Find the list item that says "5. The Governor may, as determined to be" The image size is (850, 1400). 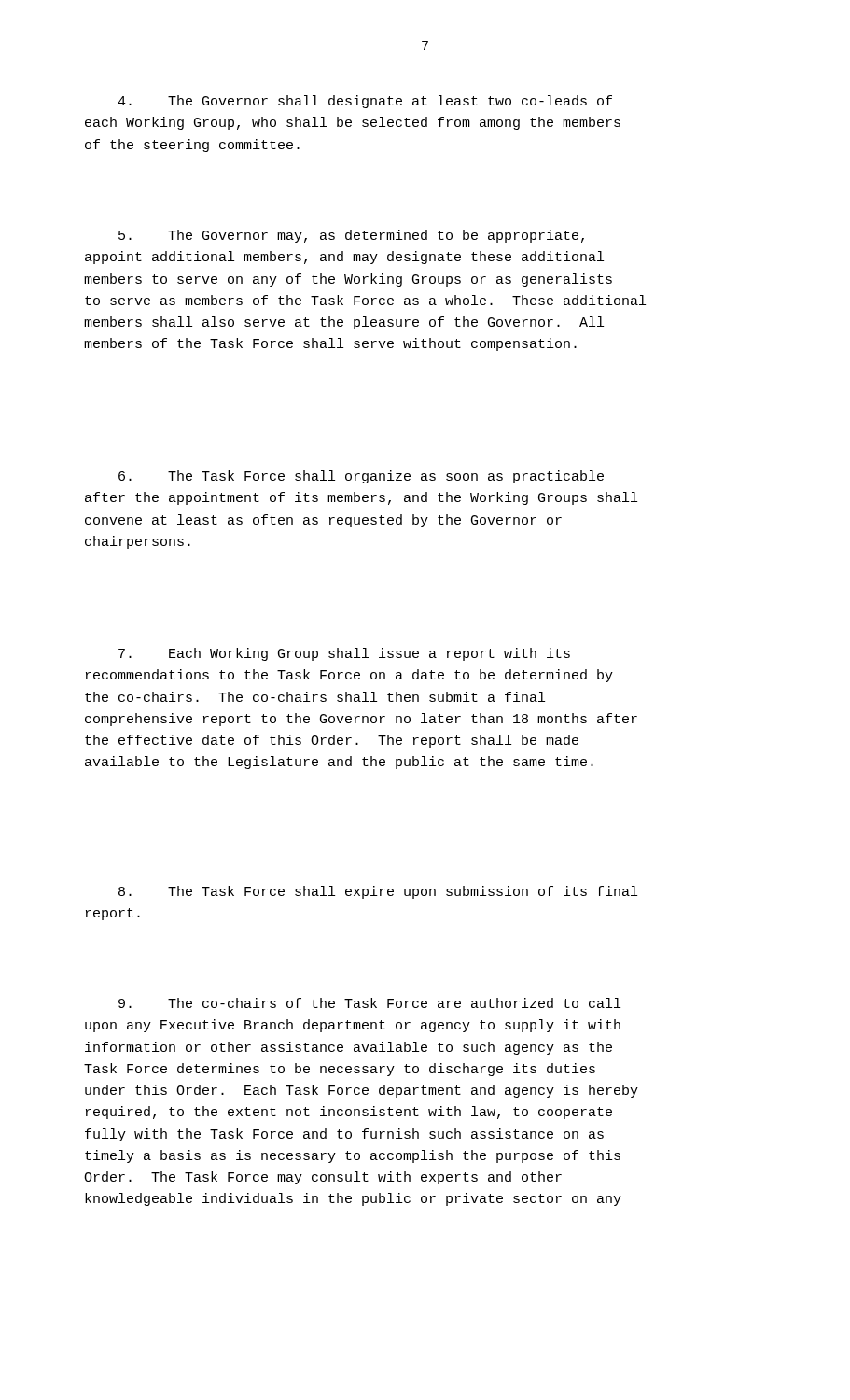(x=365, y=291)
